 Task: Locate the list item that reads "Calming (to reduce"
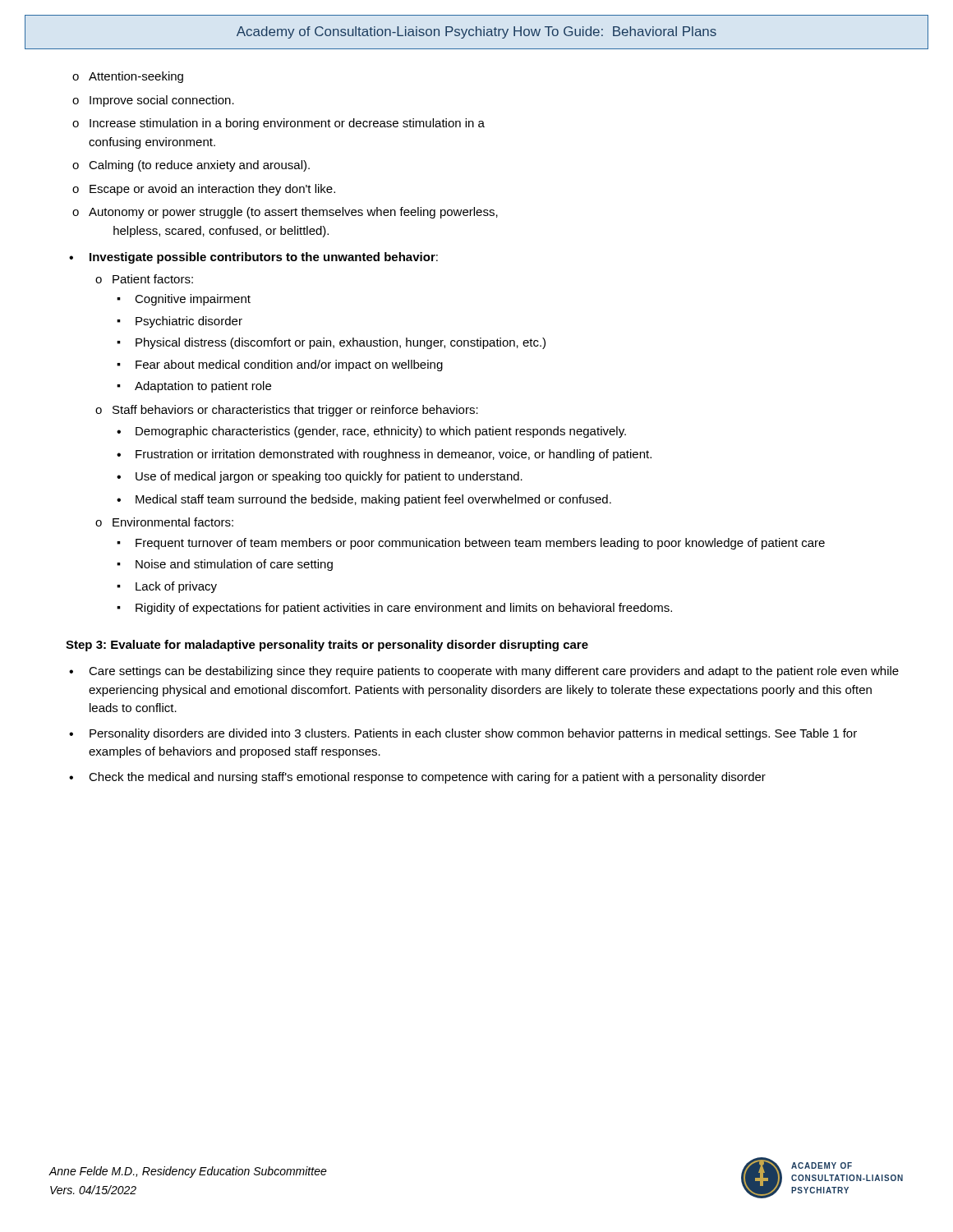click(x=200, y=165)
